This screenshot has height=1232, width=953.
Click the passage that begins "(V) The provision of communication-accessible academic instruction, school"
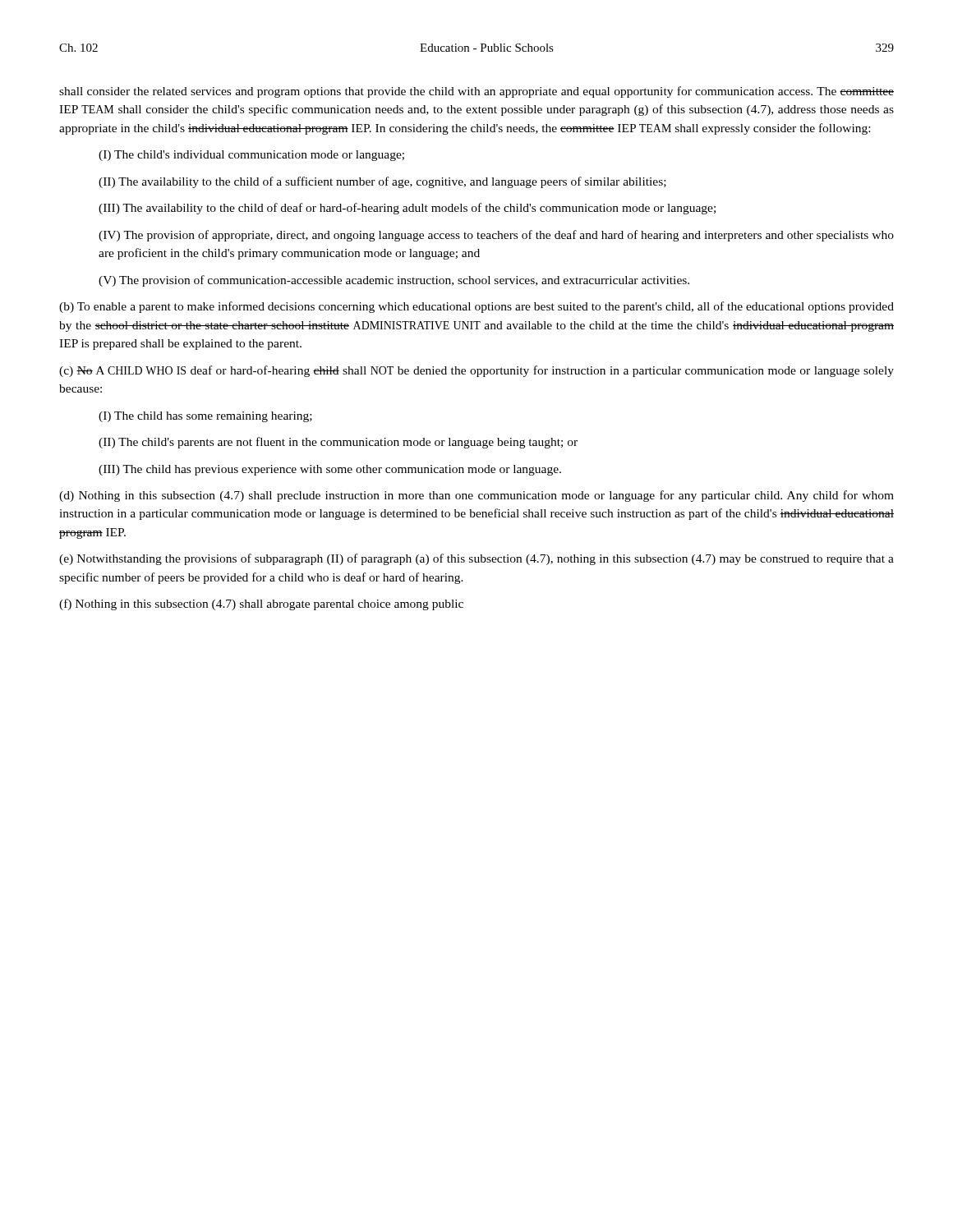(x=496, y=280)
